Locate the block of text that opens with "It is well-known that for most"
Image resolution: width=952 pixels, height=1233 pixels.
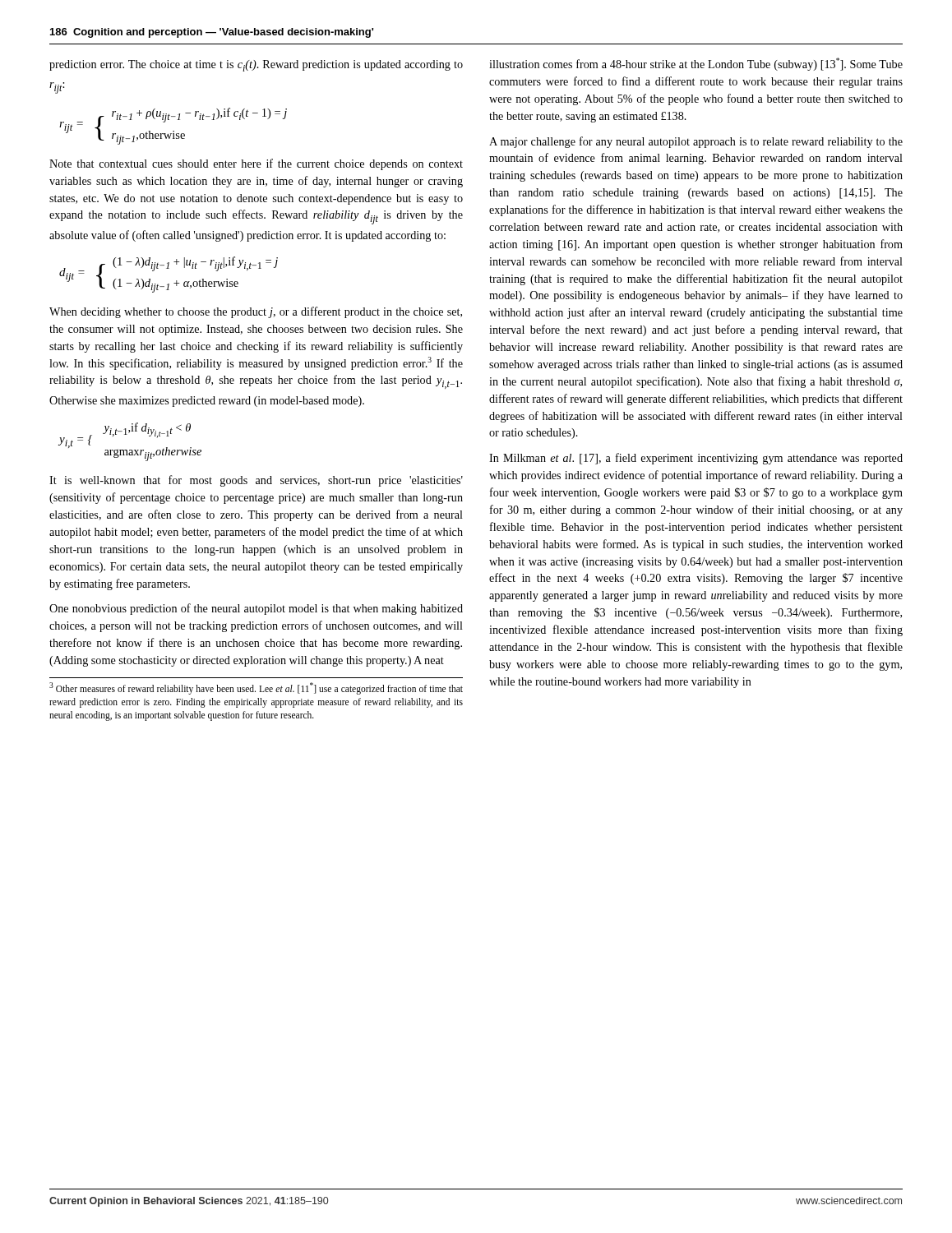(x=256, y=532)
